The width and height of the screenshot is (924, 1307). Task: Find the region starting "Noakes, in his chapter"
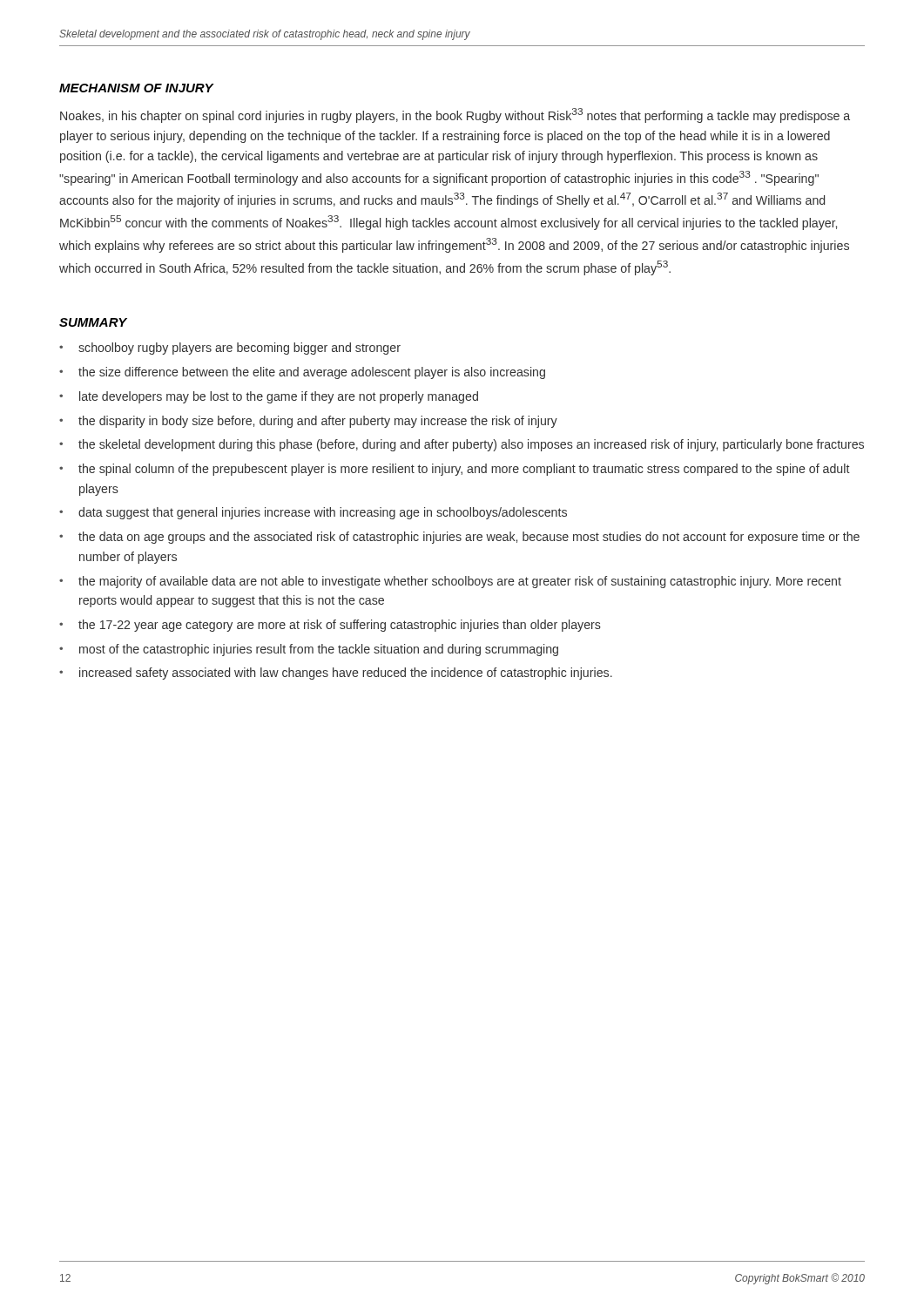pos(455,190)
